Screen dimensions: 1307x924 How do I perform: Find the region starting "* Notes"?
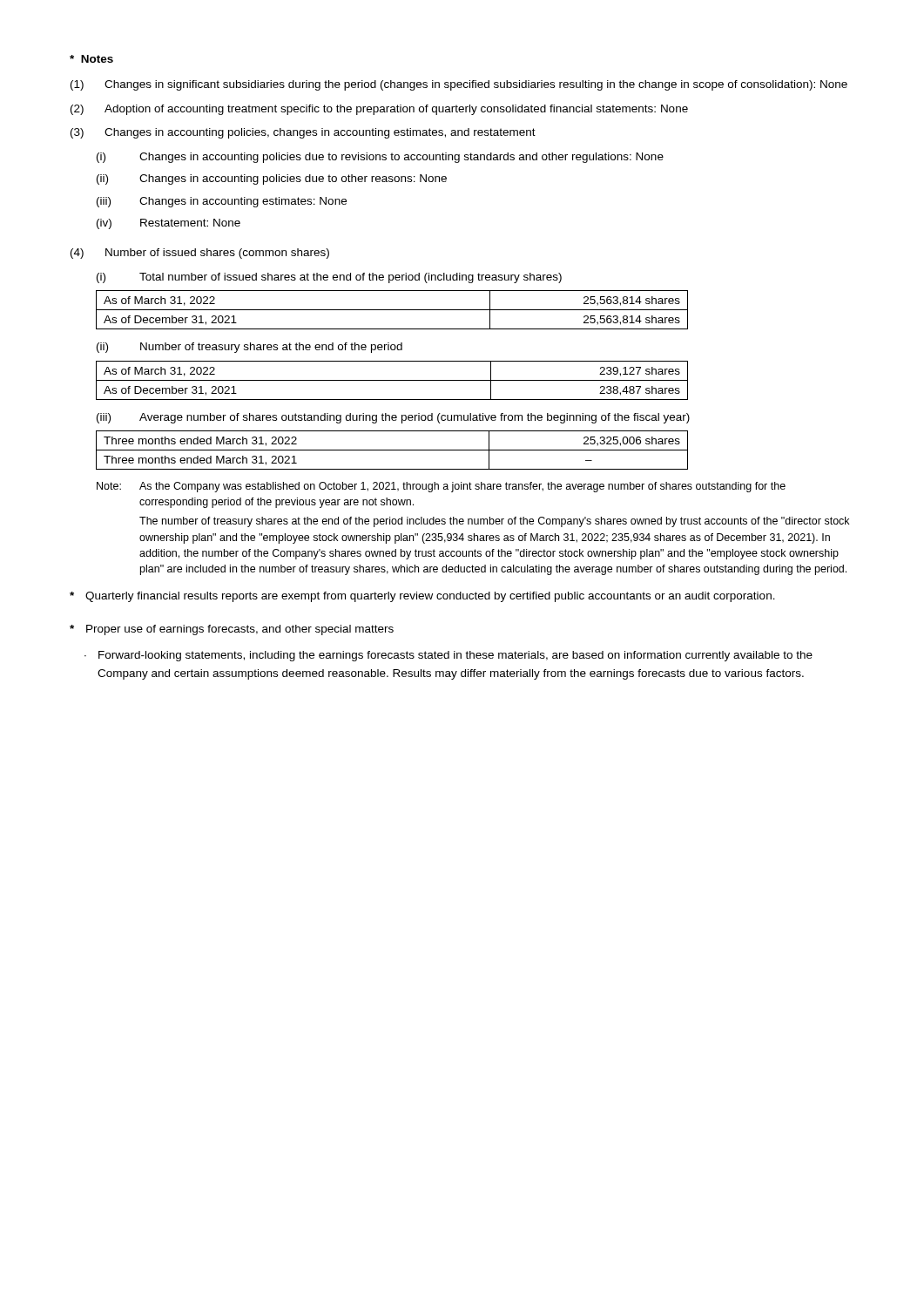pyautogui.click(x=92, y=59)
